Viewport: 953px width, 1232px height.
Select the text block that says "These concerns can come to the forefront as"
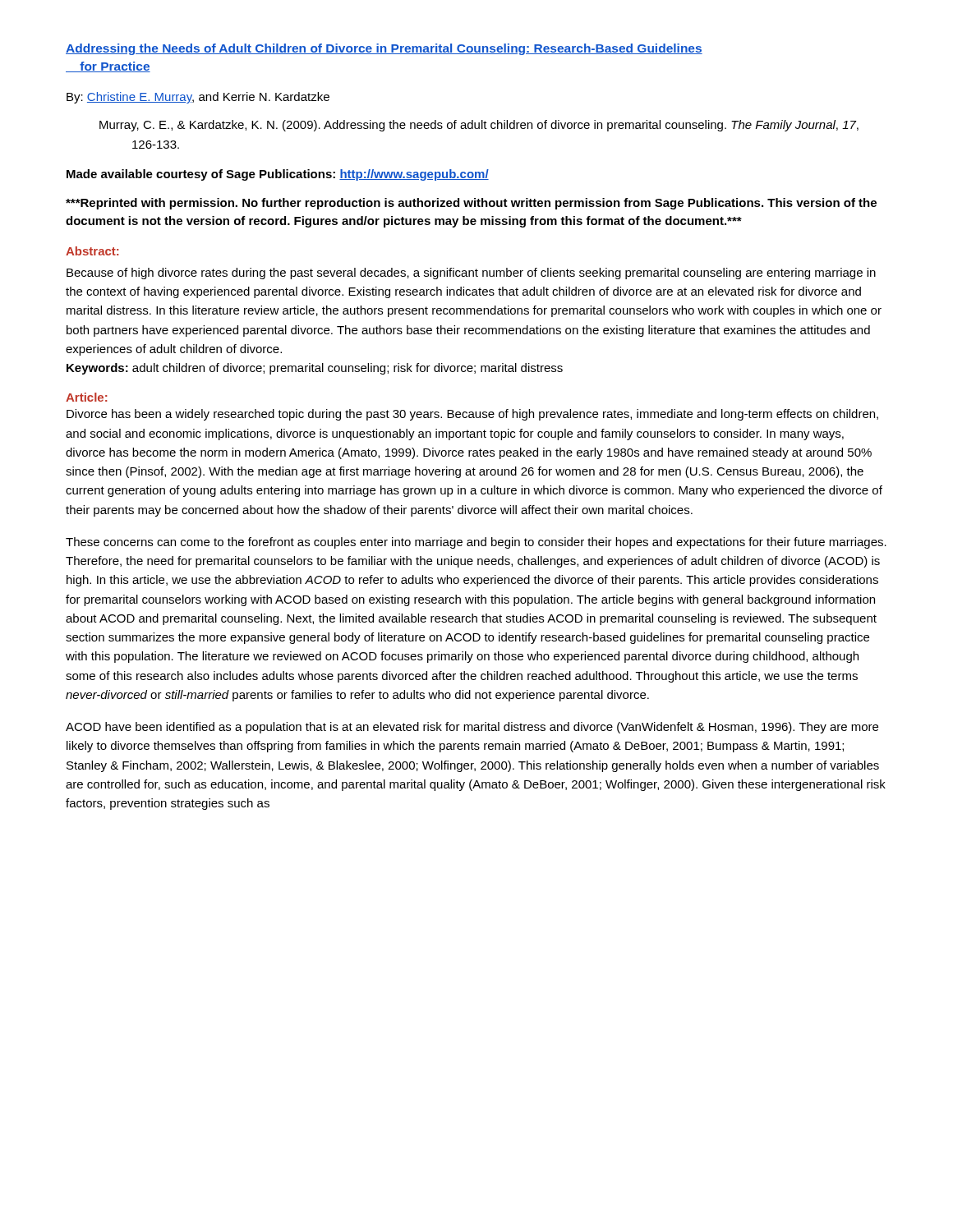point(476,618)
